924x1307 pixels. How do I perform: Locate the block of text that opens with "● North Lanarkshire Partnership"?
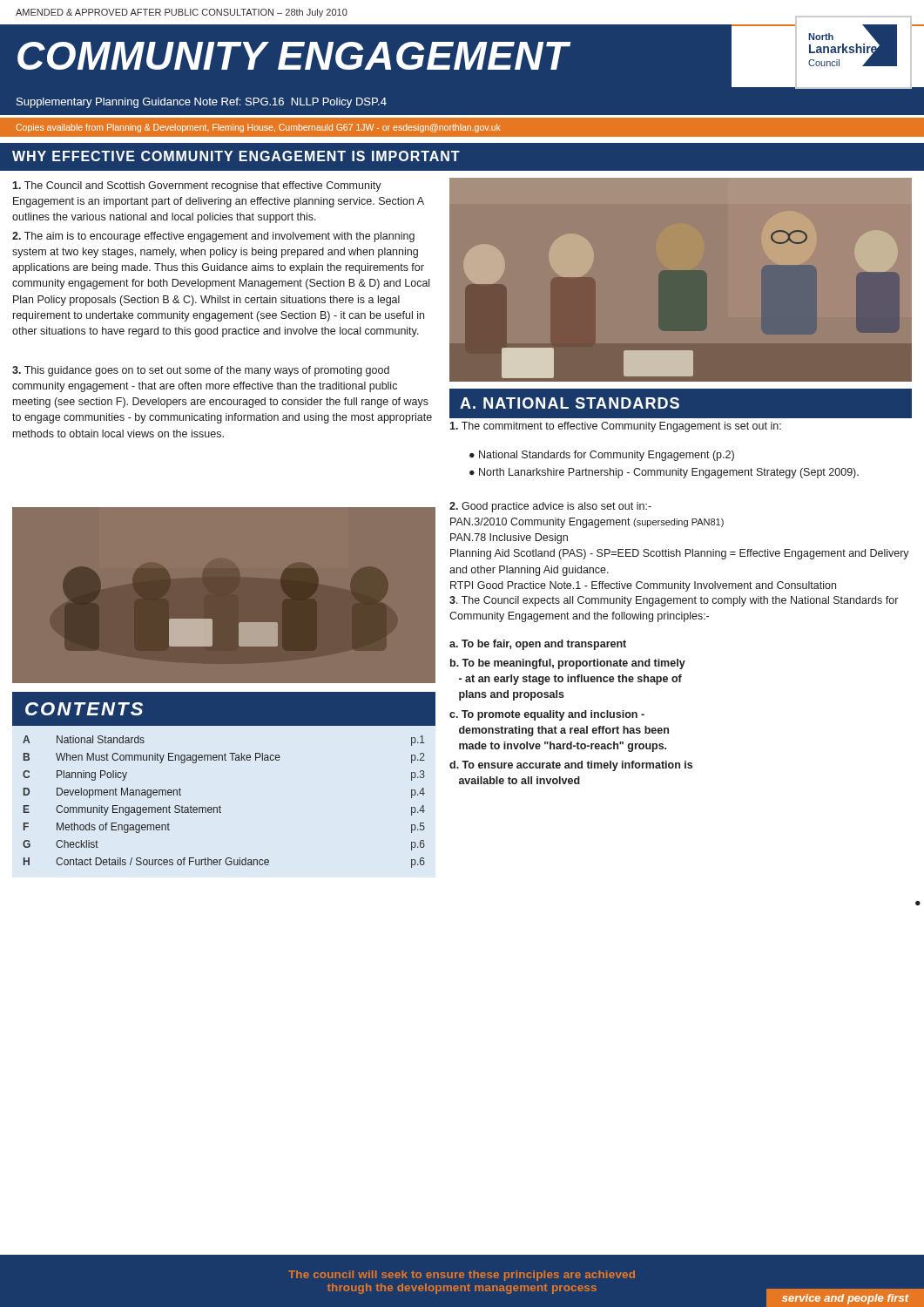click(664, 472)
